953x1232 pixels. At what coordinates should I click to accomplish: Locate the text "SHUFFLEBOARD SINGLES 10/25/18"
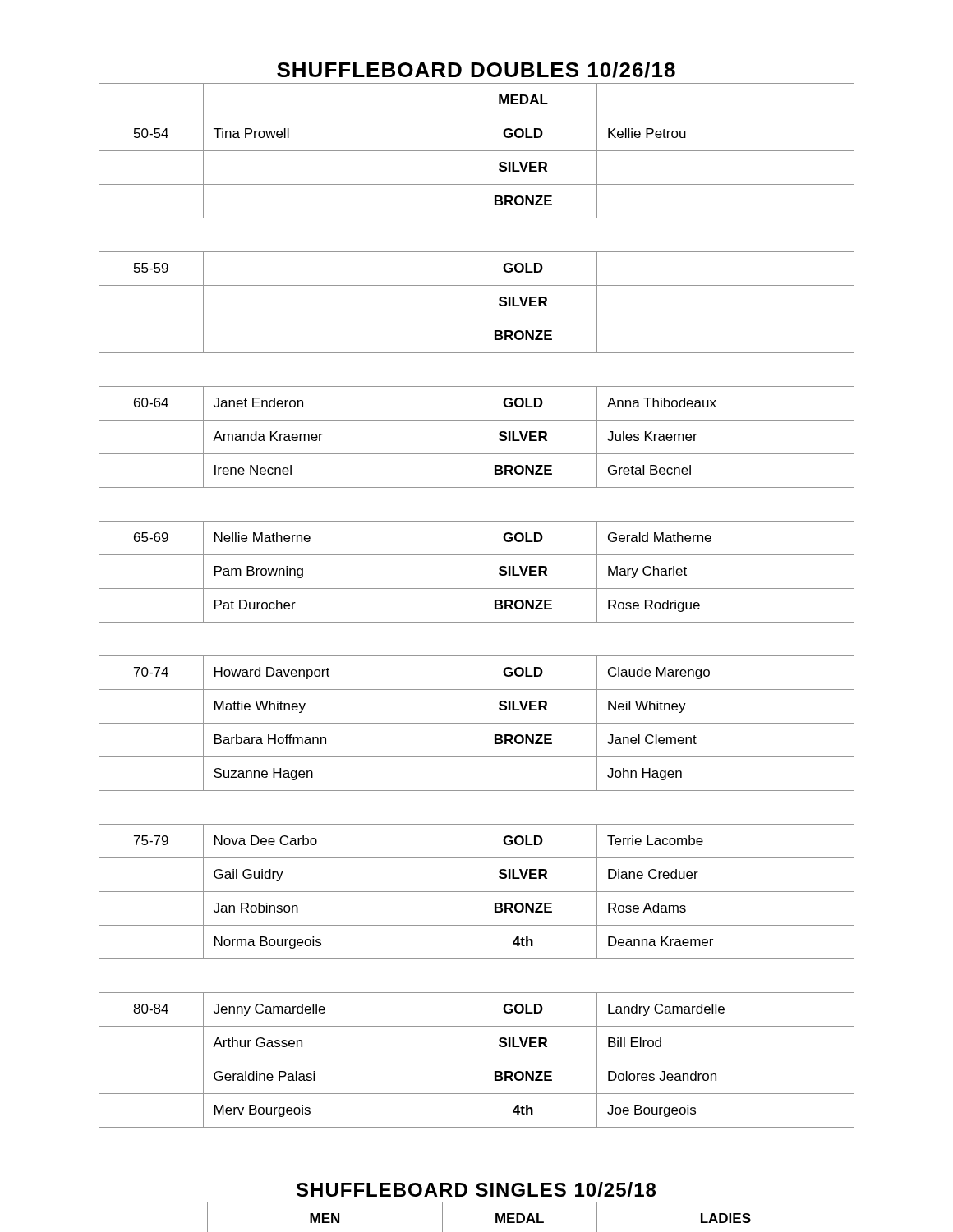click(476, 1190)
